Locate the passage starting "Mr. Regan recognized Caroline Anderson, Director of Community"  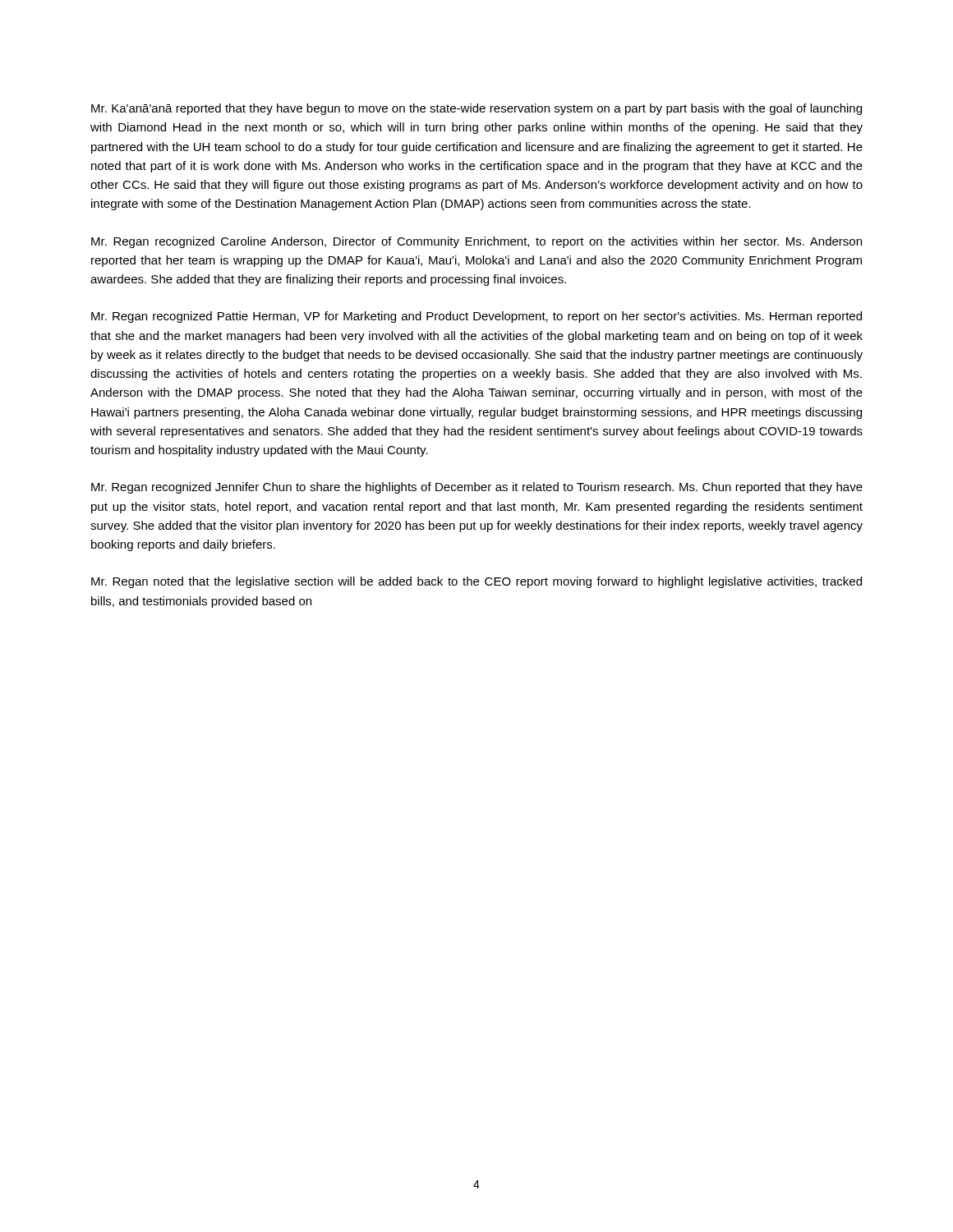[476, 260]
